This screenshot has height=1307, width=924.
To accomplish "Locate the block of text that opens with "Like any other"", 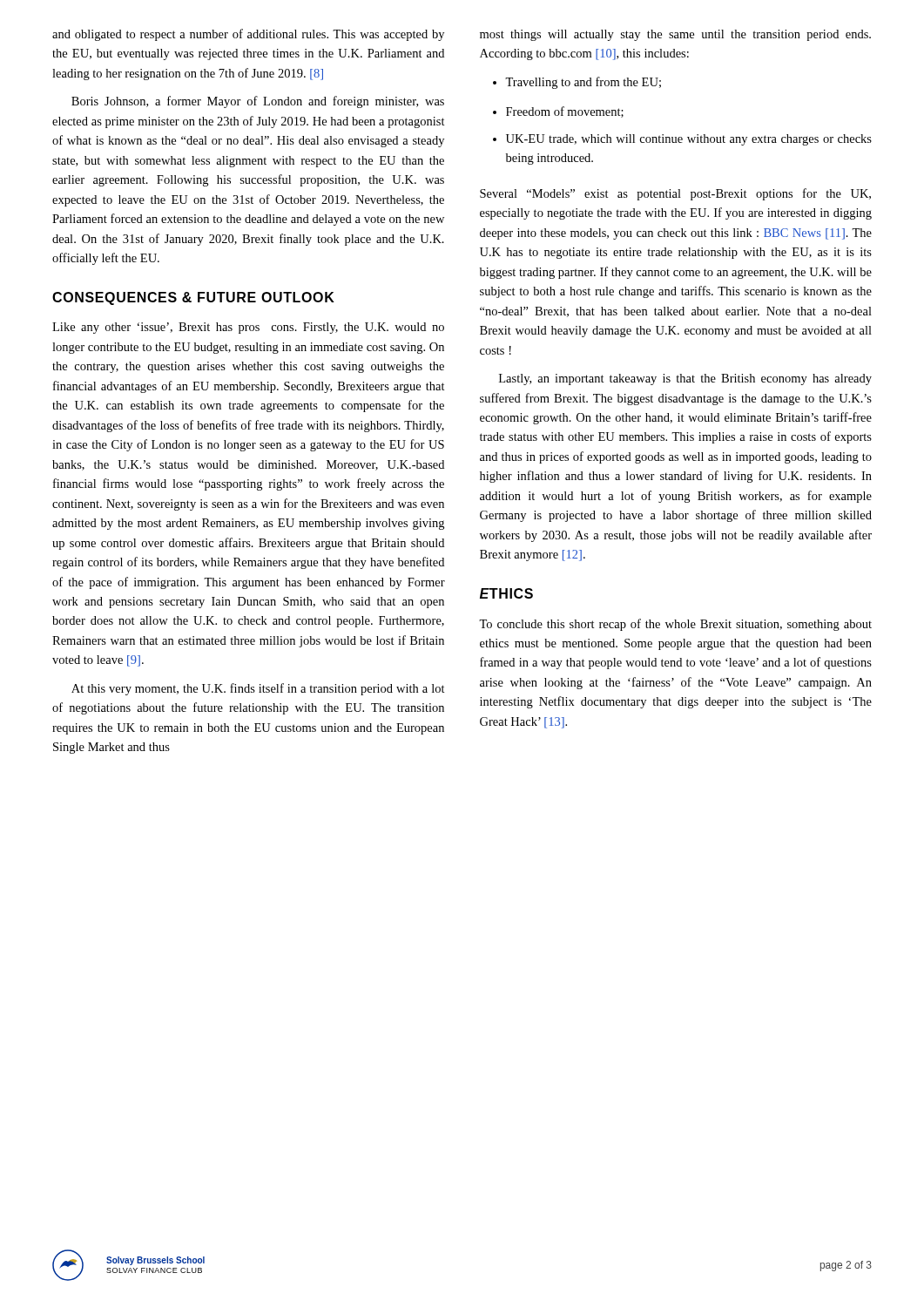I will 248,537.
